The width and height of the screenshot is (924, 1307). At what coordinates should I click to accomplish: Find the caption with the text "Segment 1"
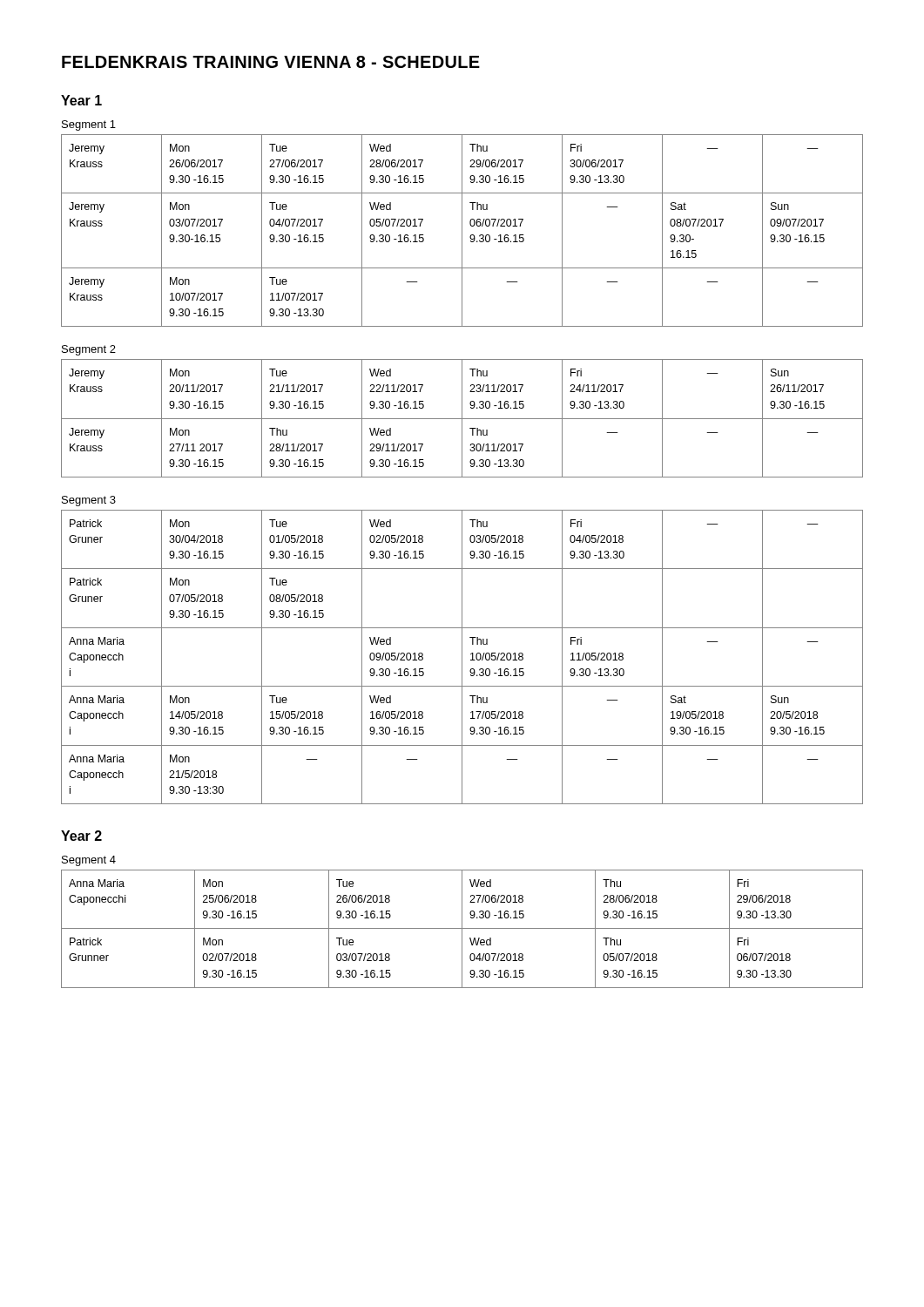point(88,124)
